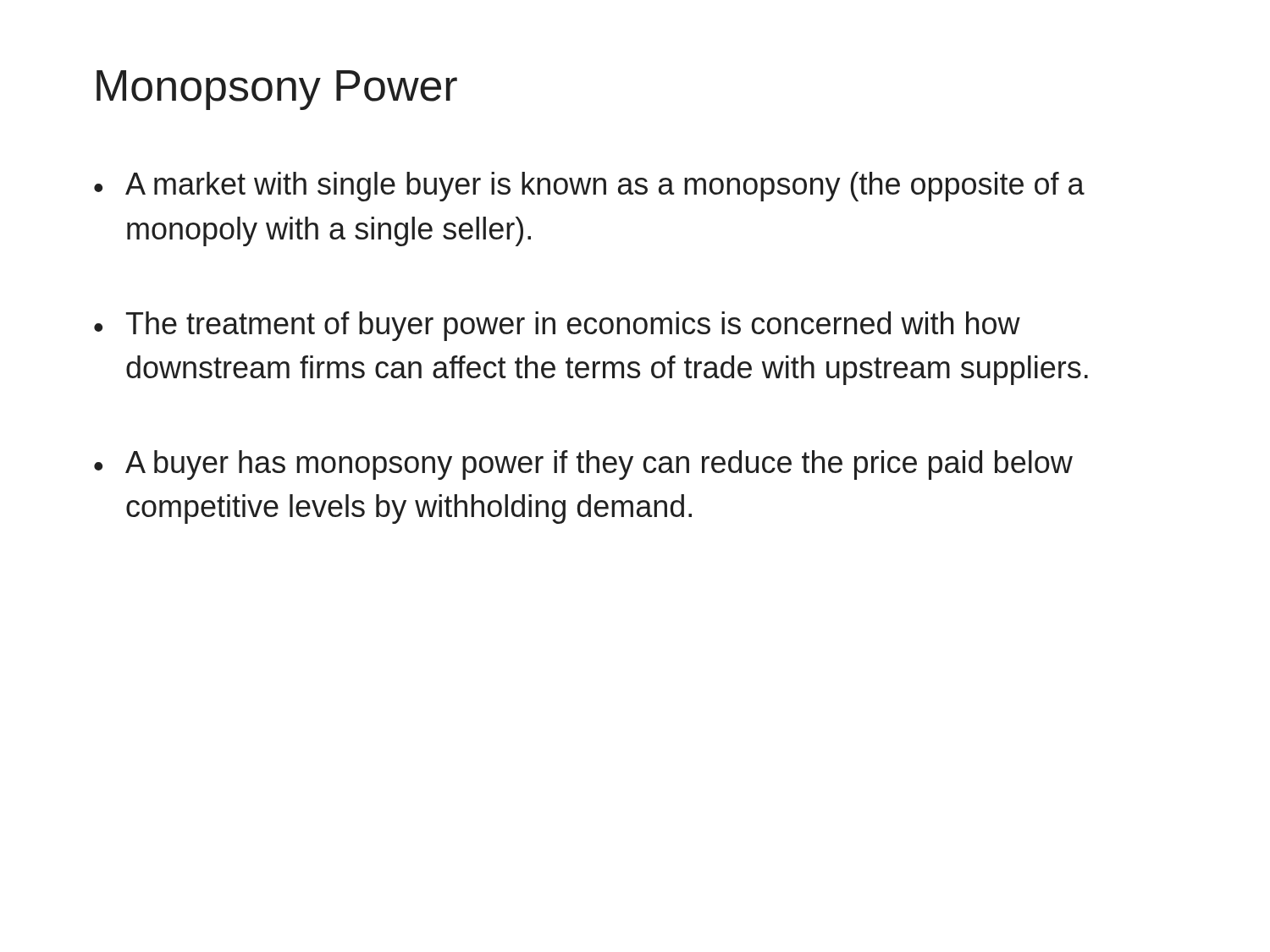Locate the block starting "• A buyer has"
The image size is (1270, 952).
click(635, 485)
